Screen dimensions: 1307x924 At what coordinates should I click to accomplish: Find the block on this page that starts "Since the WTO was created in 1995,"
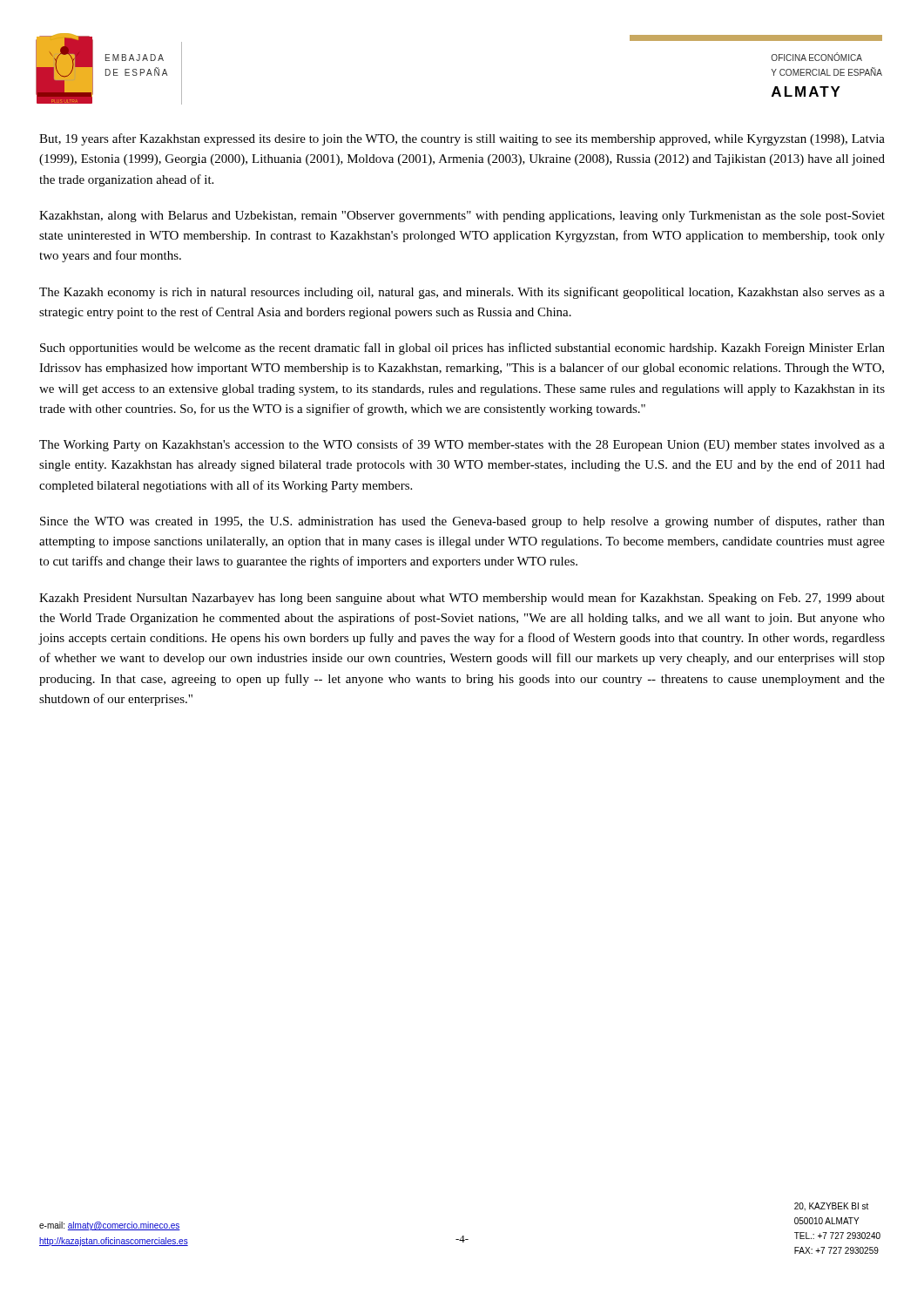(x=462, y=541)
